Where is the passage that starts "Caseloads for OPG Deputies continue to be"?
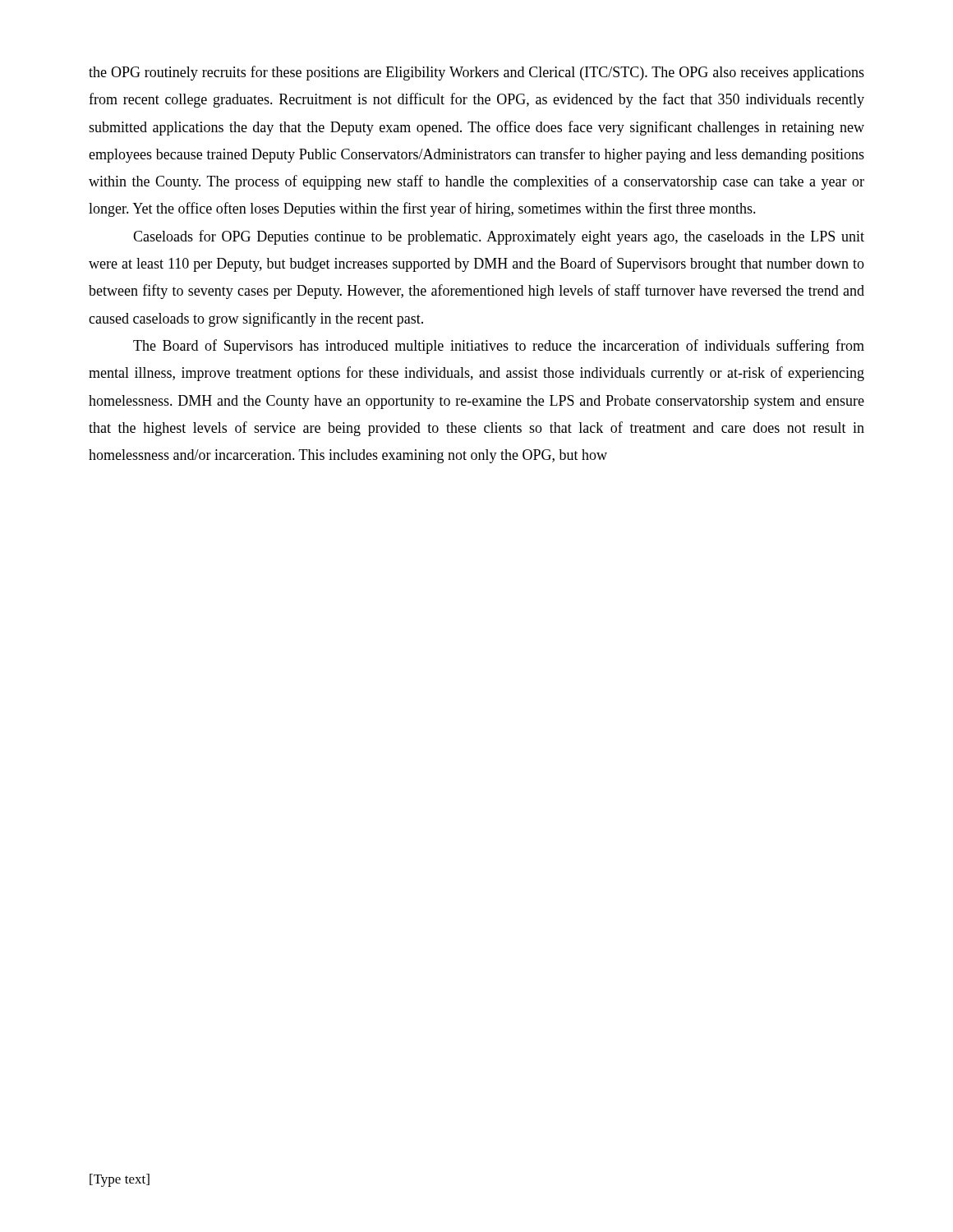 pyautogui.click(x=476, y=277)
